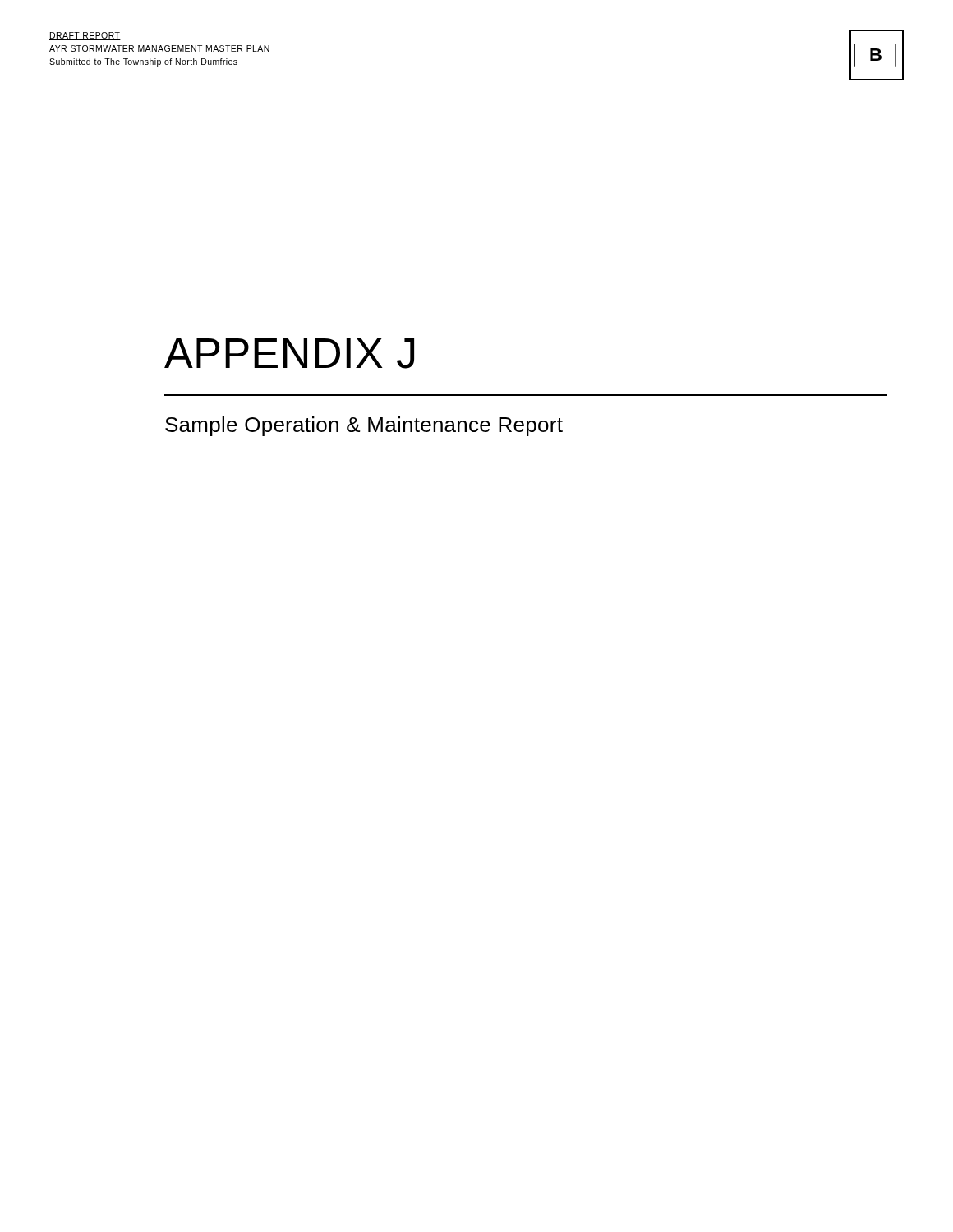This screenshot has height=1232, width=953.
Task: Navigate to the passage starting "APPENDIX J"
Action: click(x=291, y=353)
